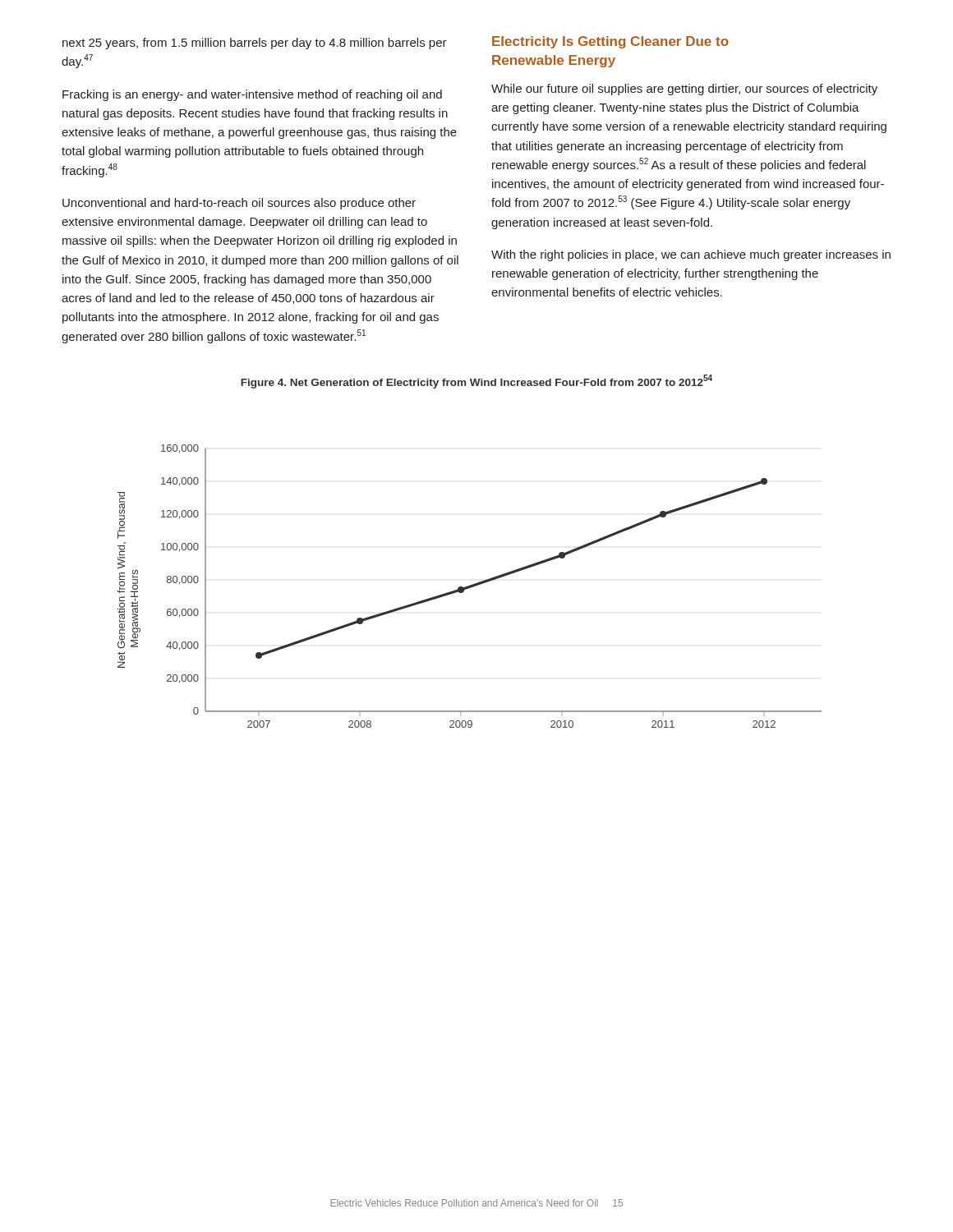Find the block on this page that starts "Unconventional and hard-to-reach oil"
The image size is (953, 1232).
(260, 269)
